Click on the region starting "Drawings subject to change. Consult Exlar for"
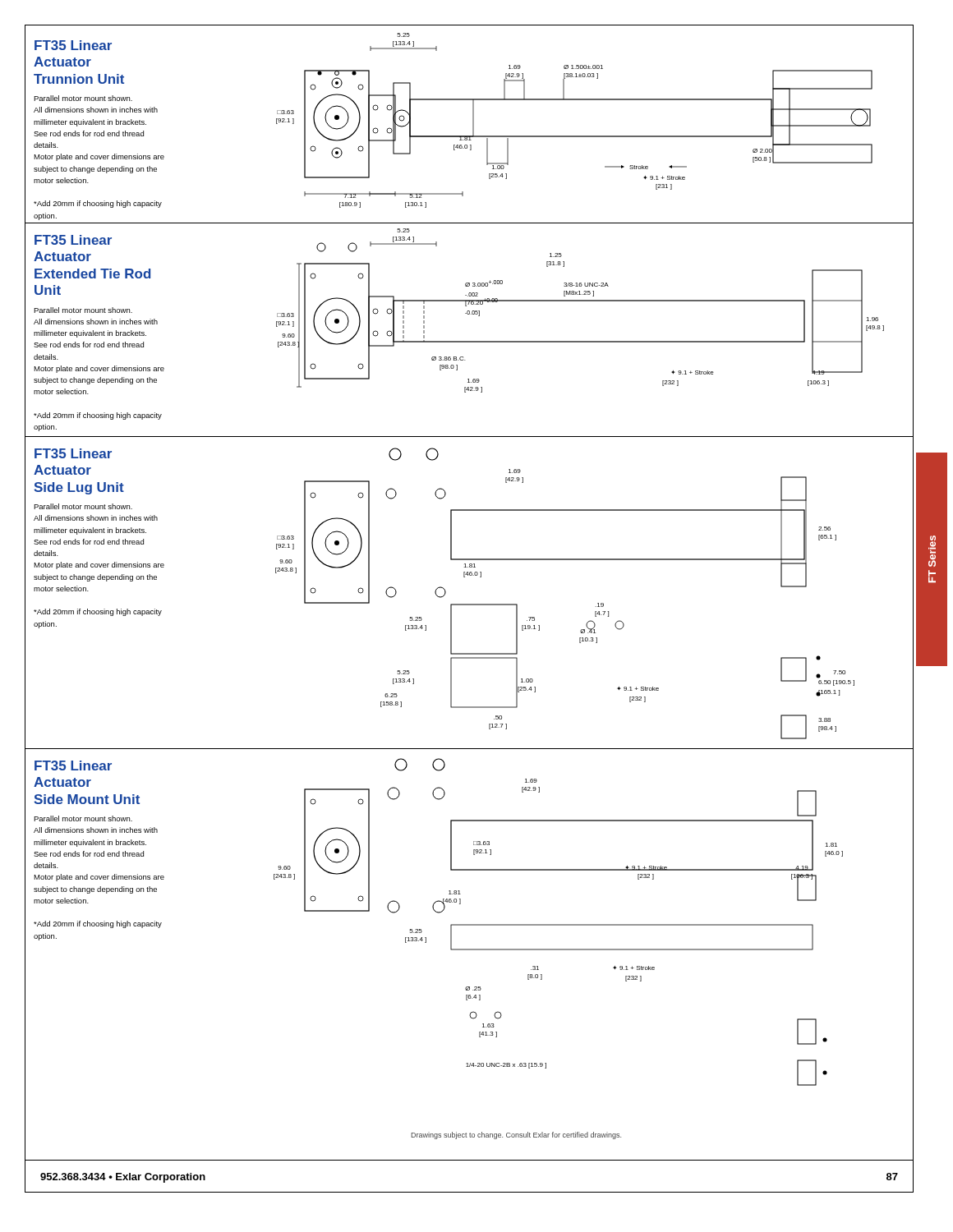Screen dimensions: 1232x953 tap(516, 1135)
